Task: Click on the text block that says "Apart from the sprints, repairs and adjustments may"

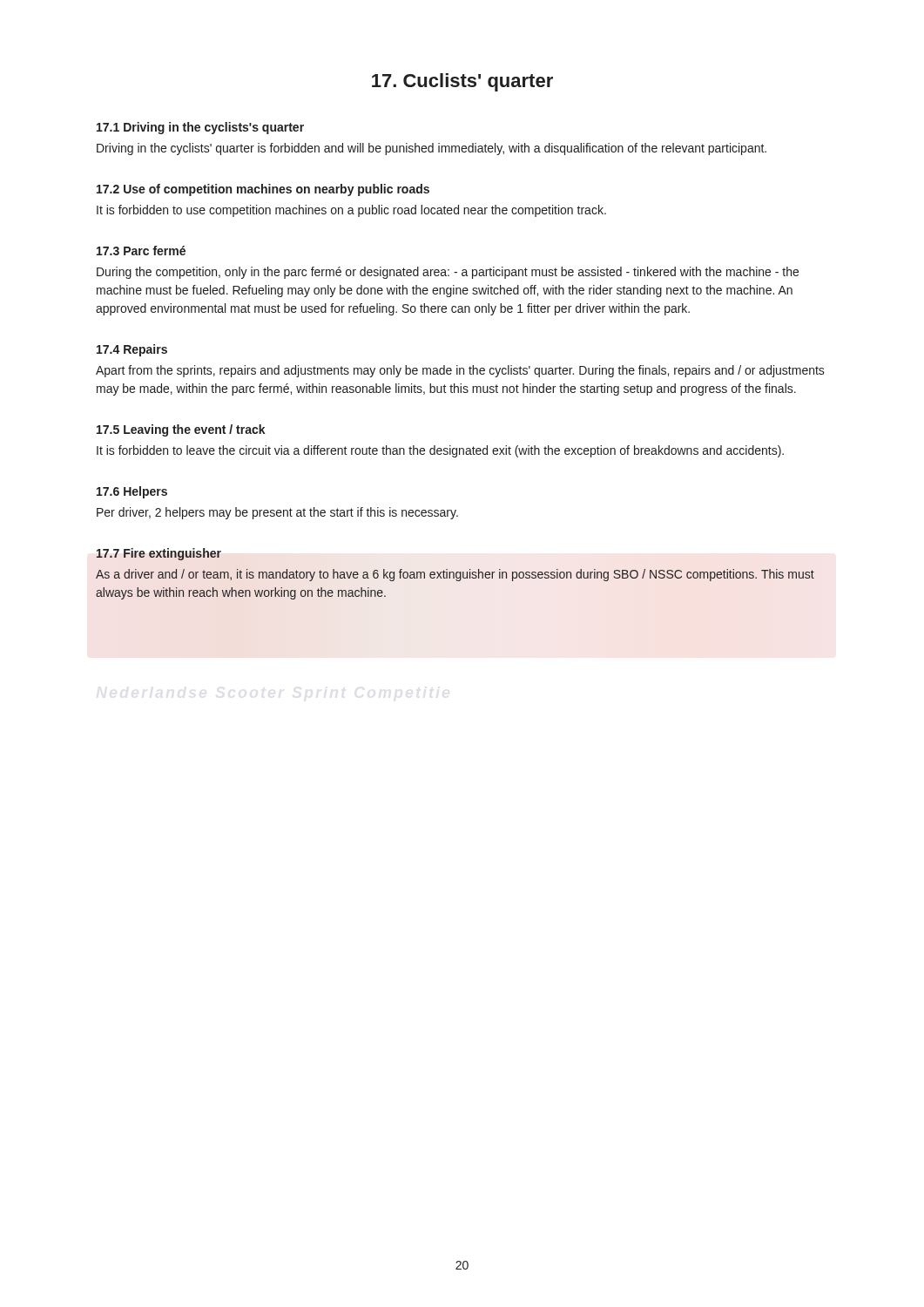Action: [462, 380]
